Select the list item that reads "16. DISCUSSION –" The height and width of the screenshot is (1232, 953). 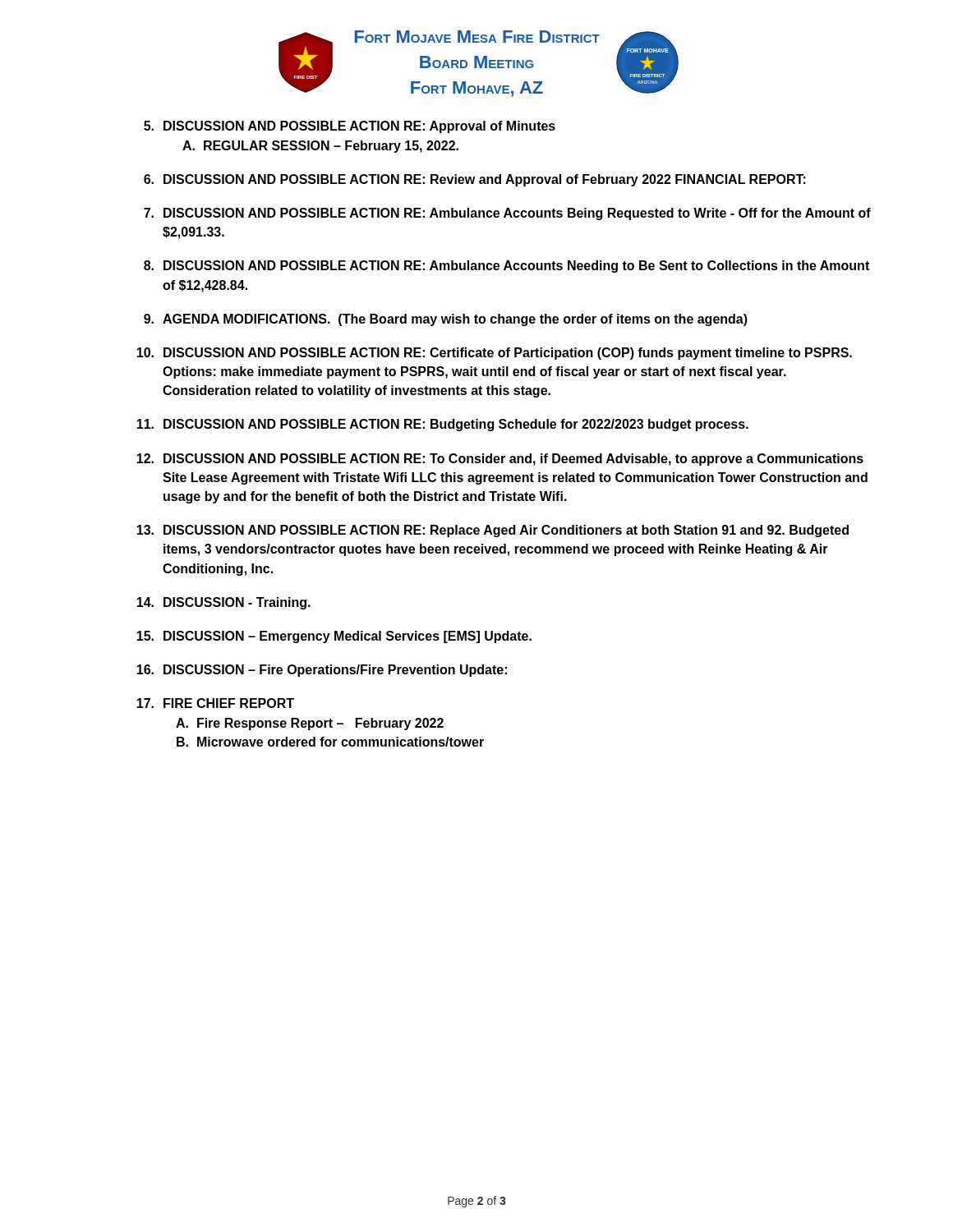coord(493,670)
